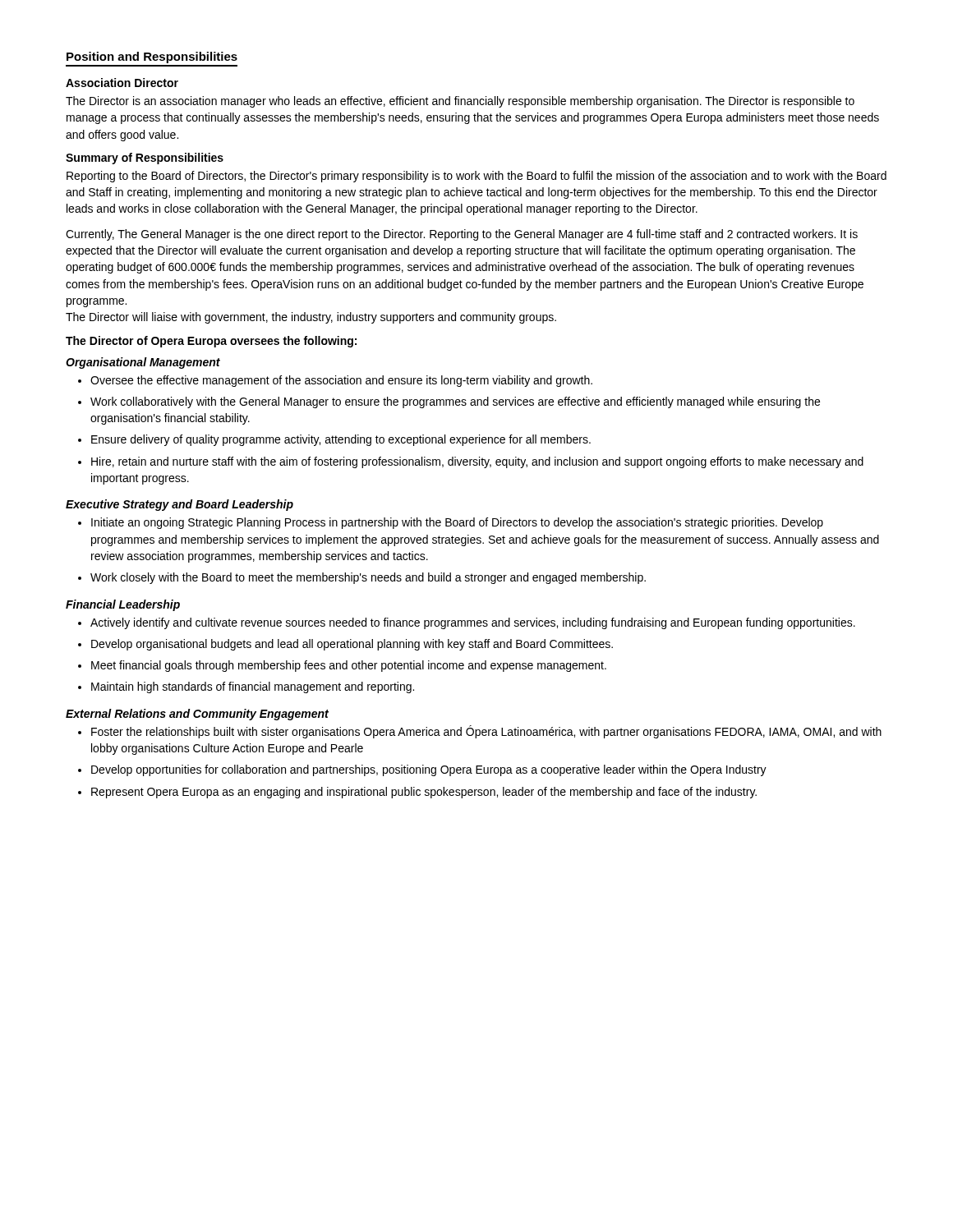Point to the block beginning "Ensure delivery of quality"
953x1232 pixels.
(341, 440)
